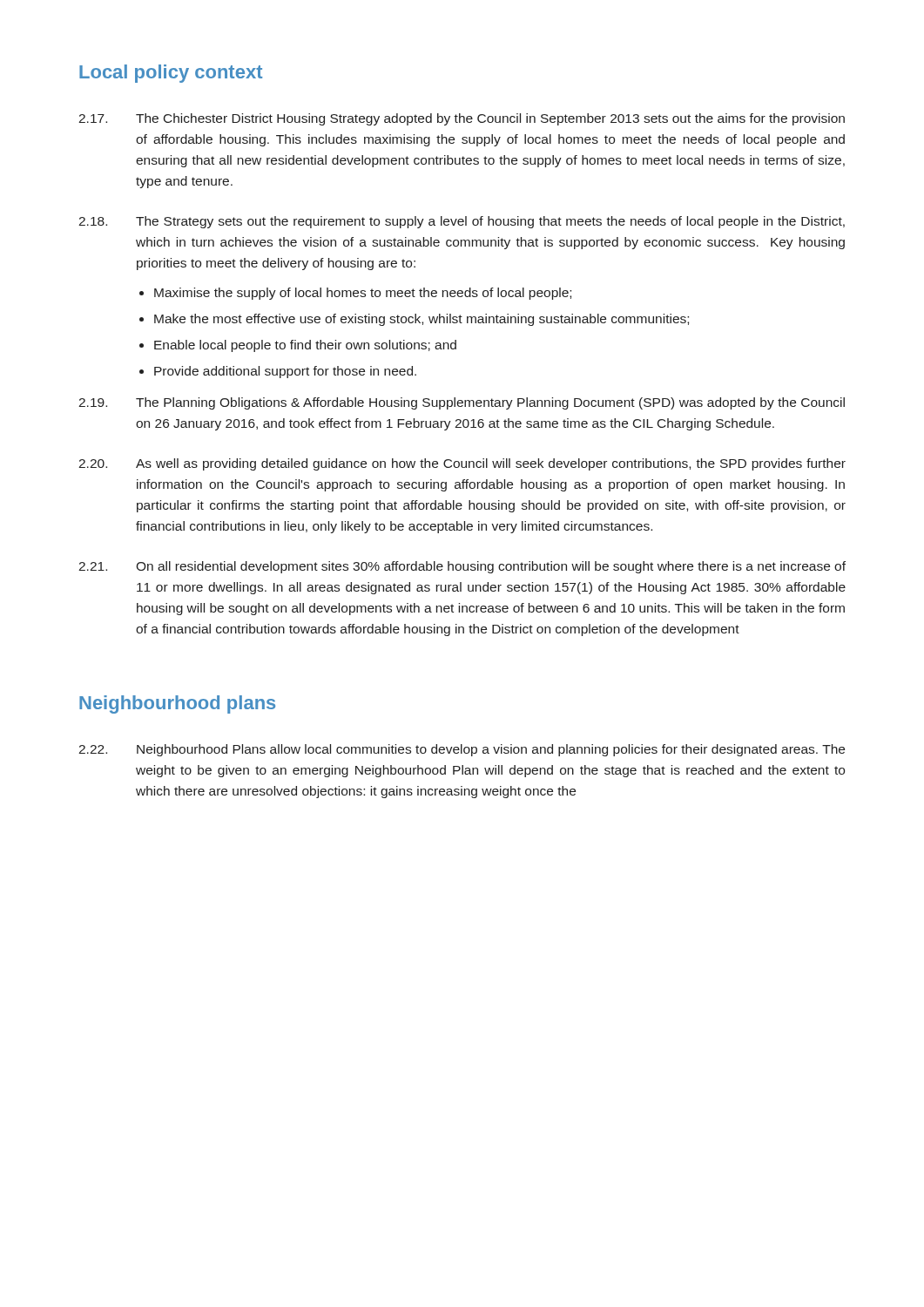
Task: Locate the text starting "Provide additional support for those in need."
Action: click(x=285, y=371)
